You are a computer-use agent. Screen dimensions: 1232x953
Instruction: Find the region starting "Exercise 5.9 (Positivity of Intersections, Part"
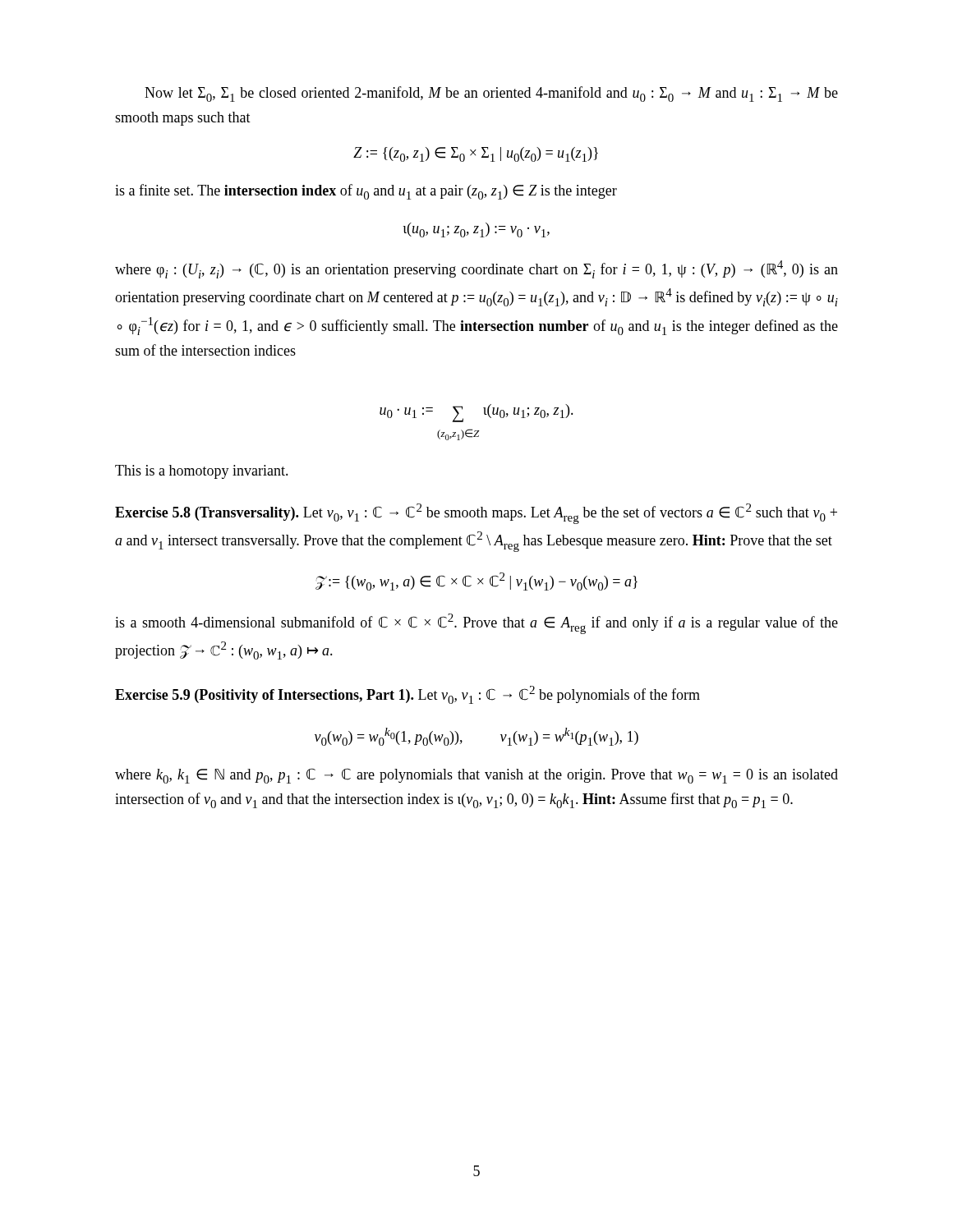tap(408, 695)
